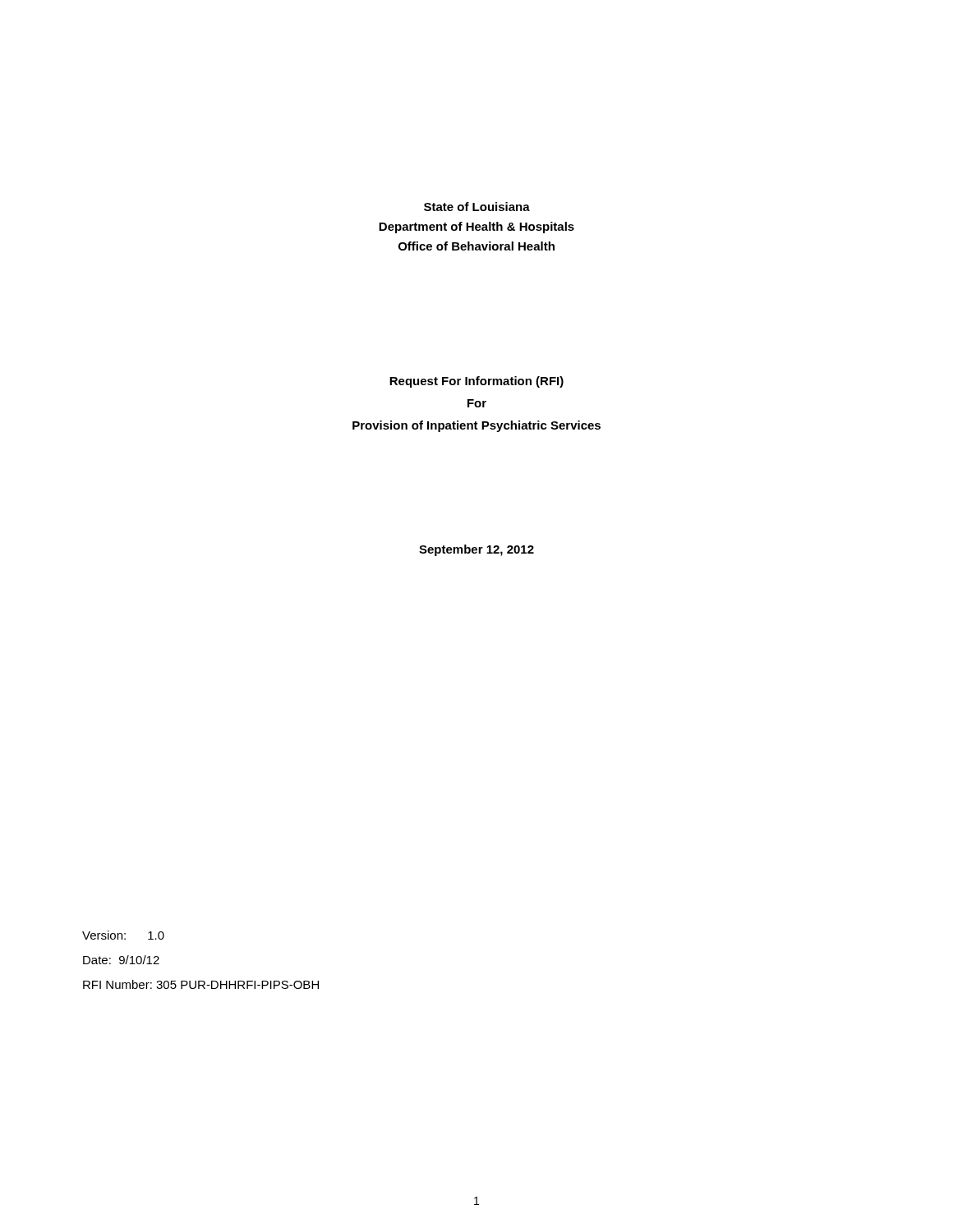Point to the text starting "State of Louisiana Department of Health"

476,226
